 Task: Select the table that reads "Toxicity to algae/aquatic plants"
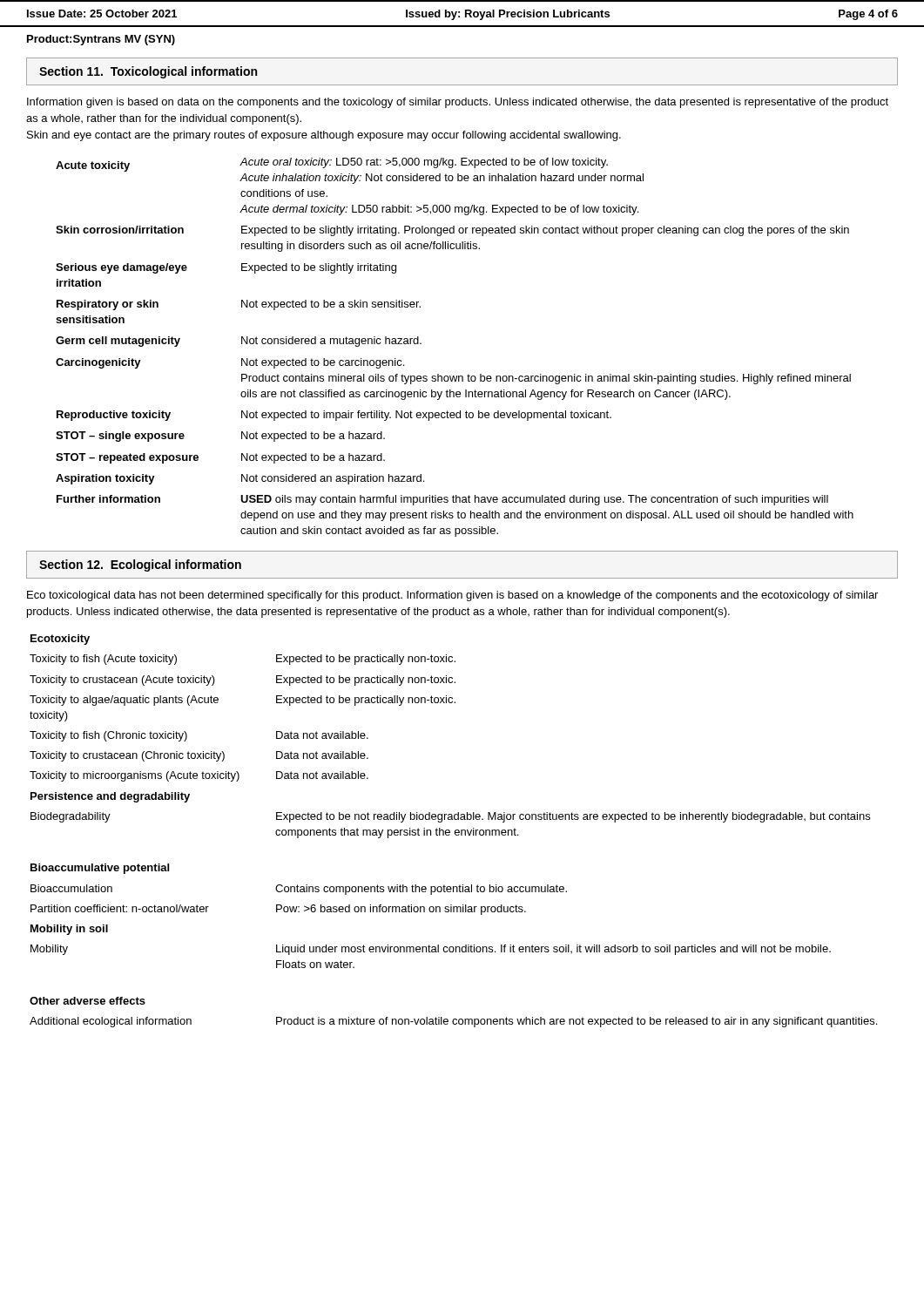(x=462, y=830)
